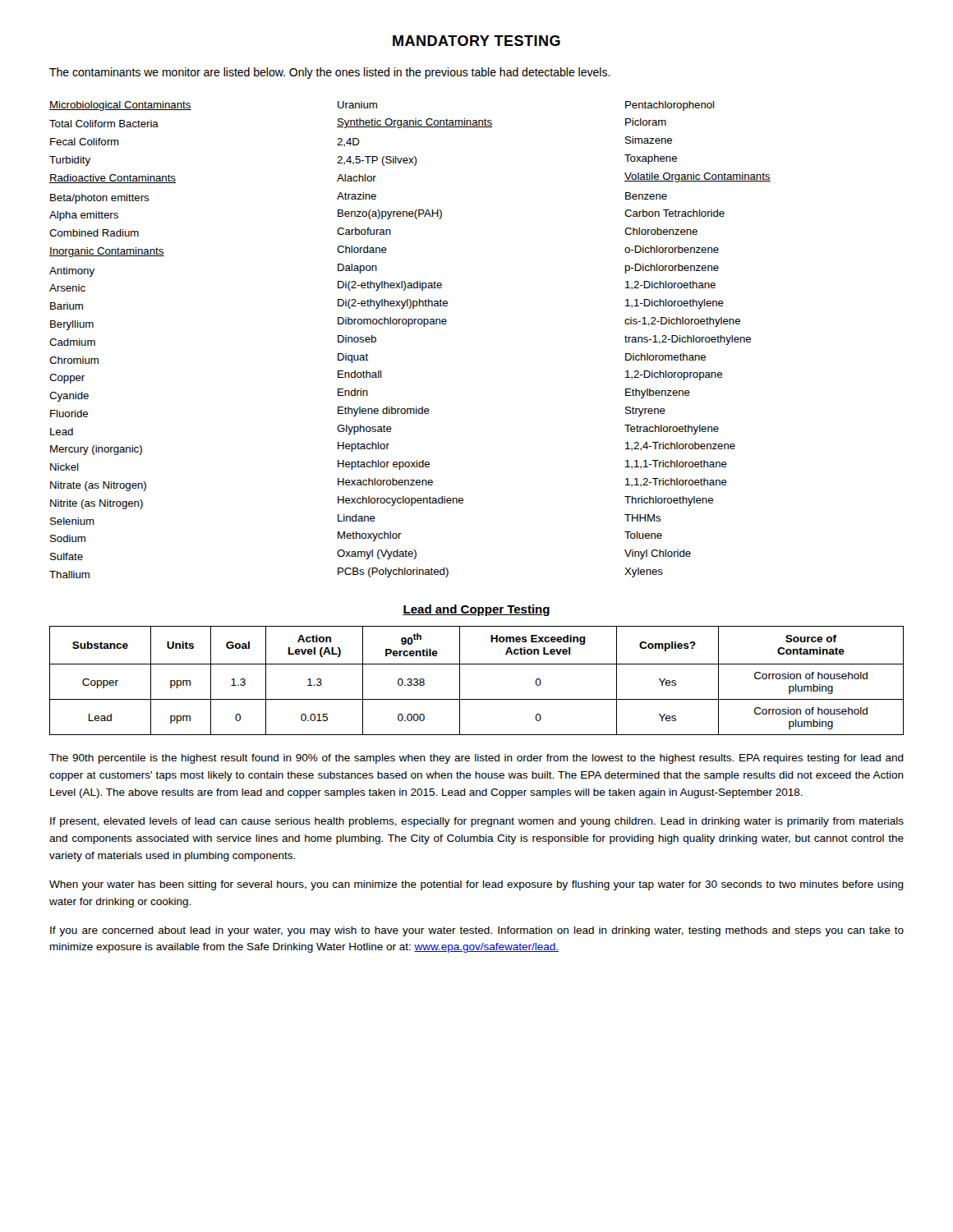This screenshot has height=1232, width=953.
Task: Point to the passage starting "MANDATORY TESTING"
Action: coord(476,42)
